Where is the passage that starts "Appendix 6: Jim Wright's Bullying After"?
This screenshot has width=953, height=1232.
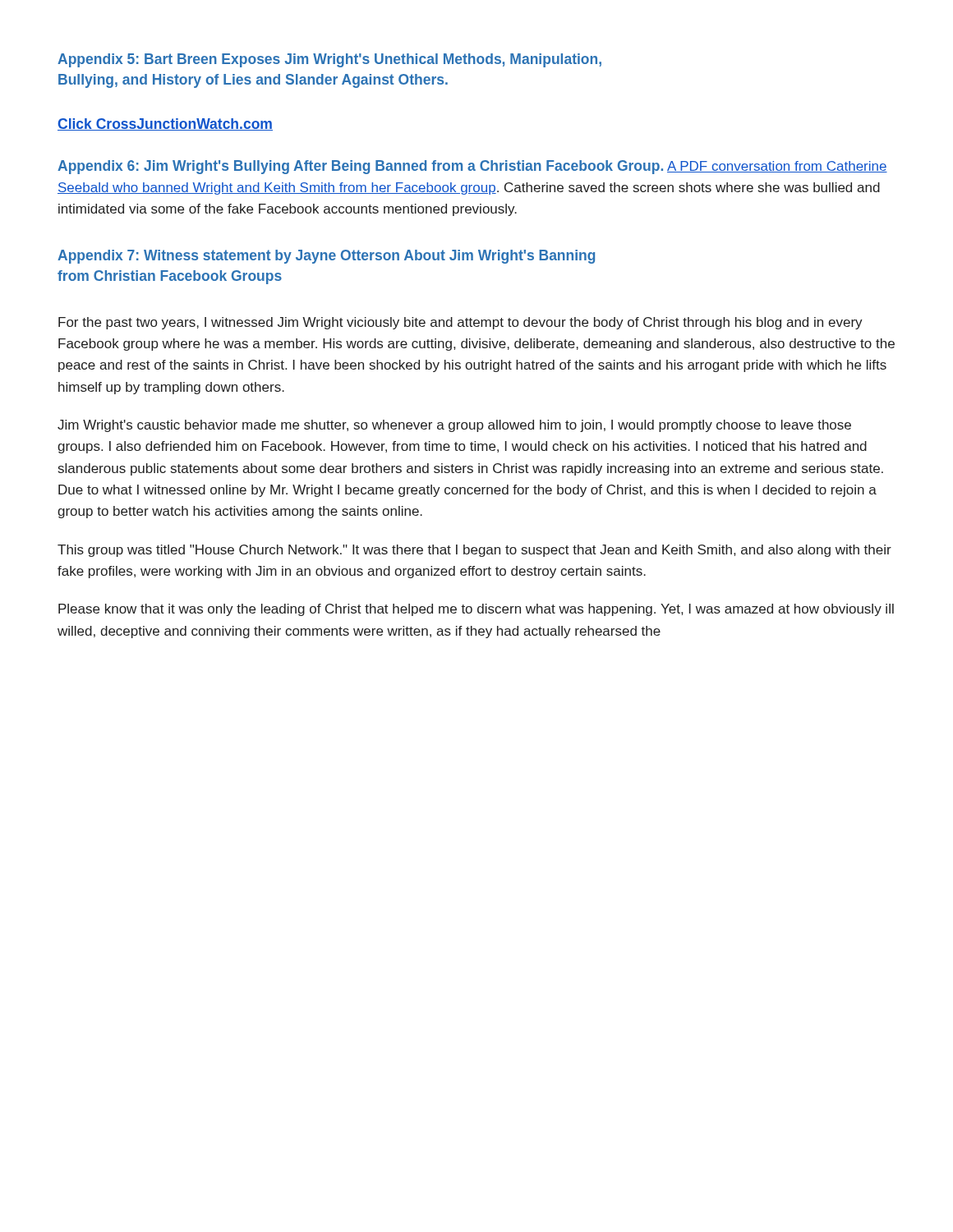(472, 187)
